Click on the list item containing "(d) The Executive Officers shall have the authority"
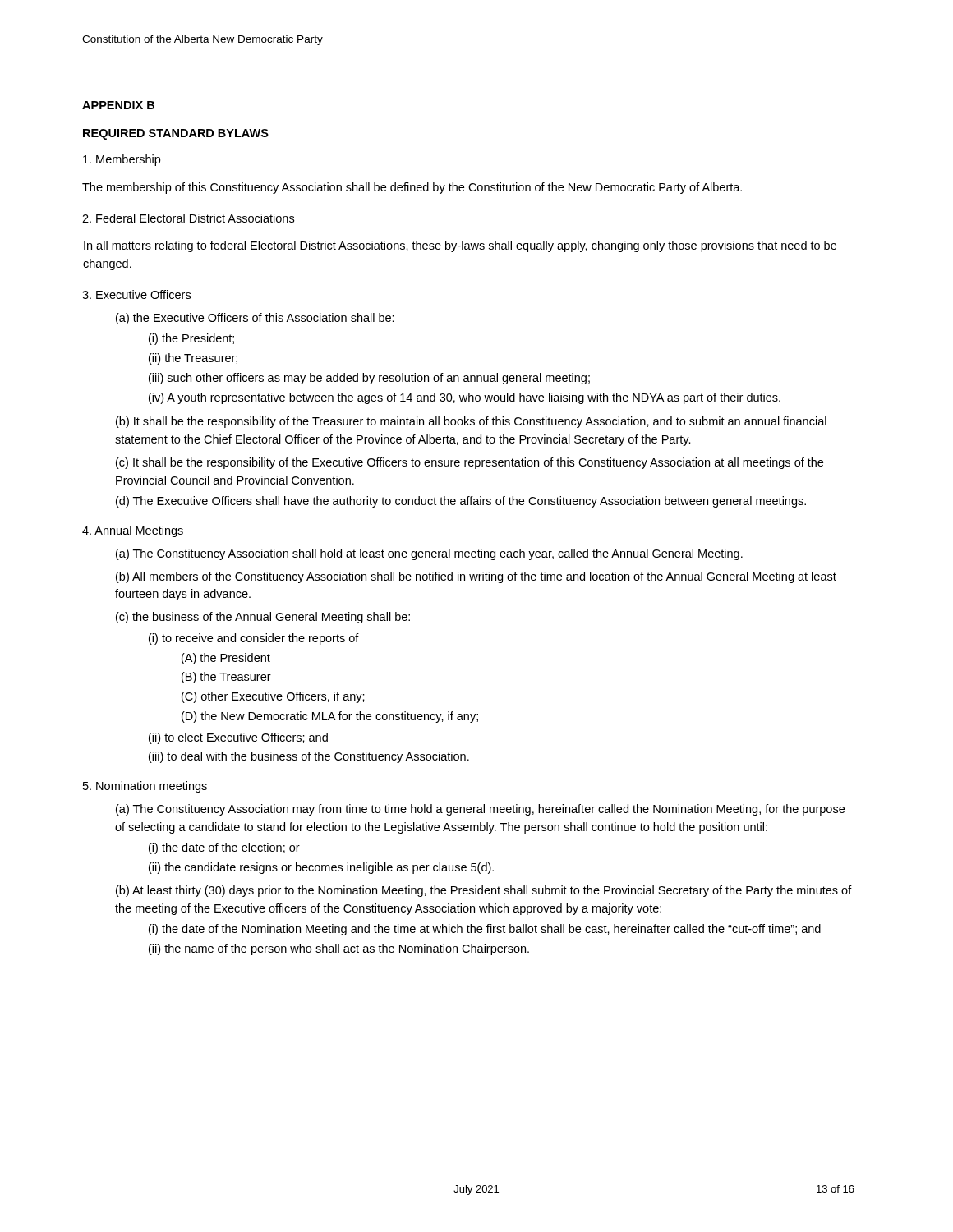The width and height of the screenshot is (953, 1232). (461, 501)
